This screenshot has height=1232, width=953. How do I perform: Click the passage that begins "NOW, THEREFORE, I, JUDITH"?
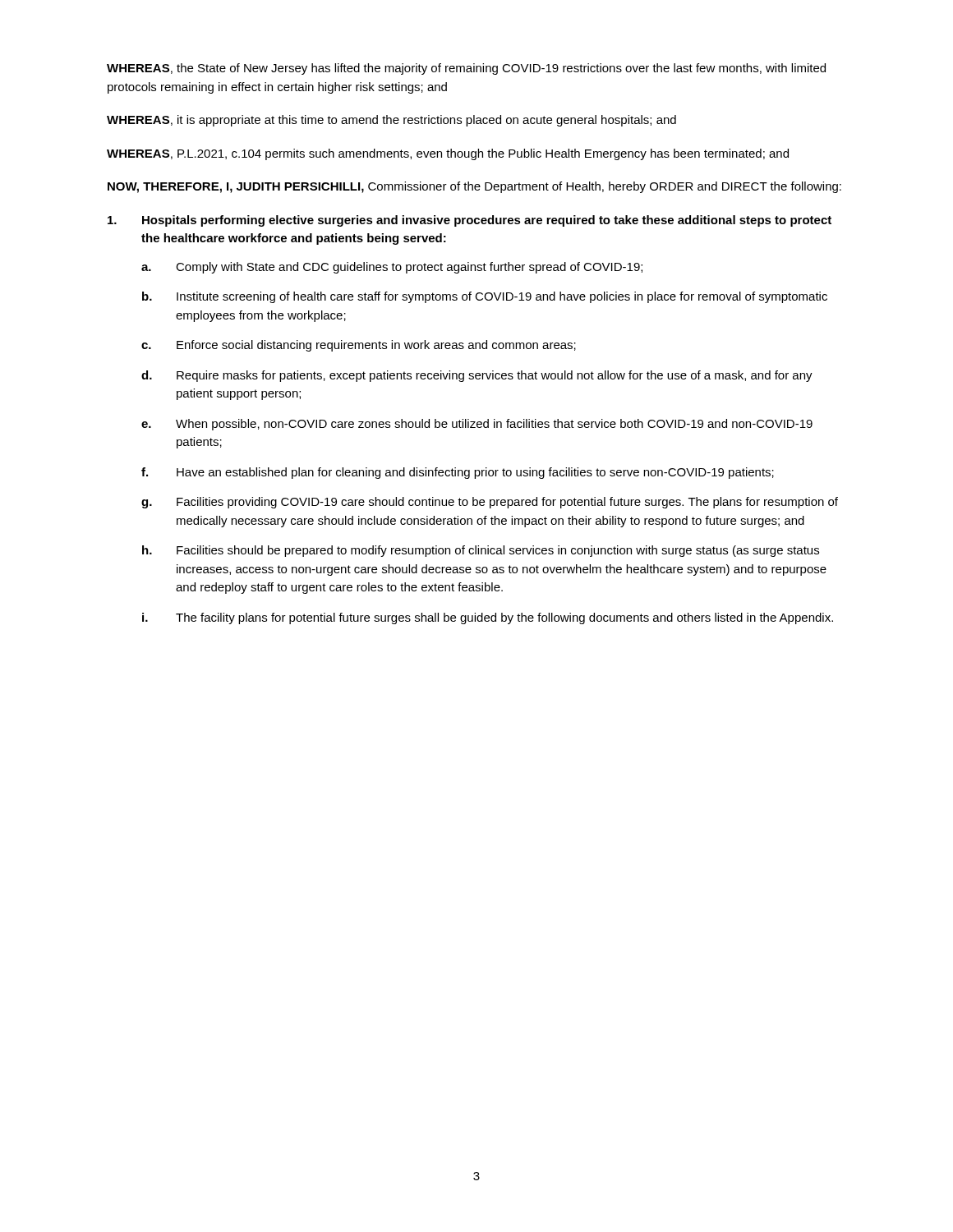(474, 186)
